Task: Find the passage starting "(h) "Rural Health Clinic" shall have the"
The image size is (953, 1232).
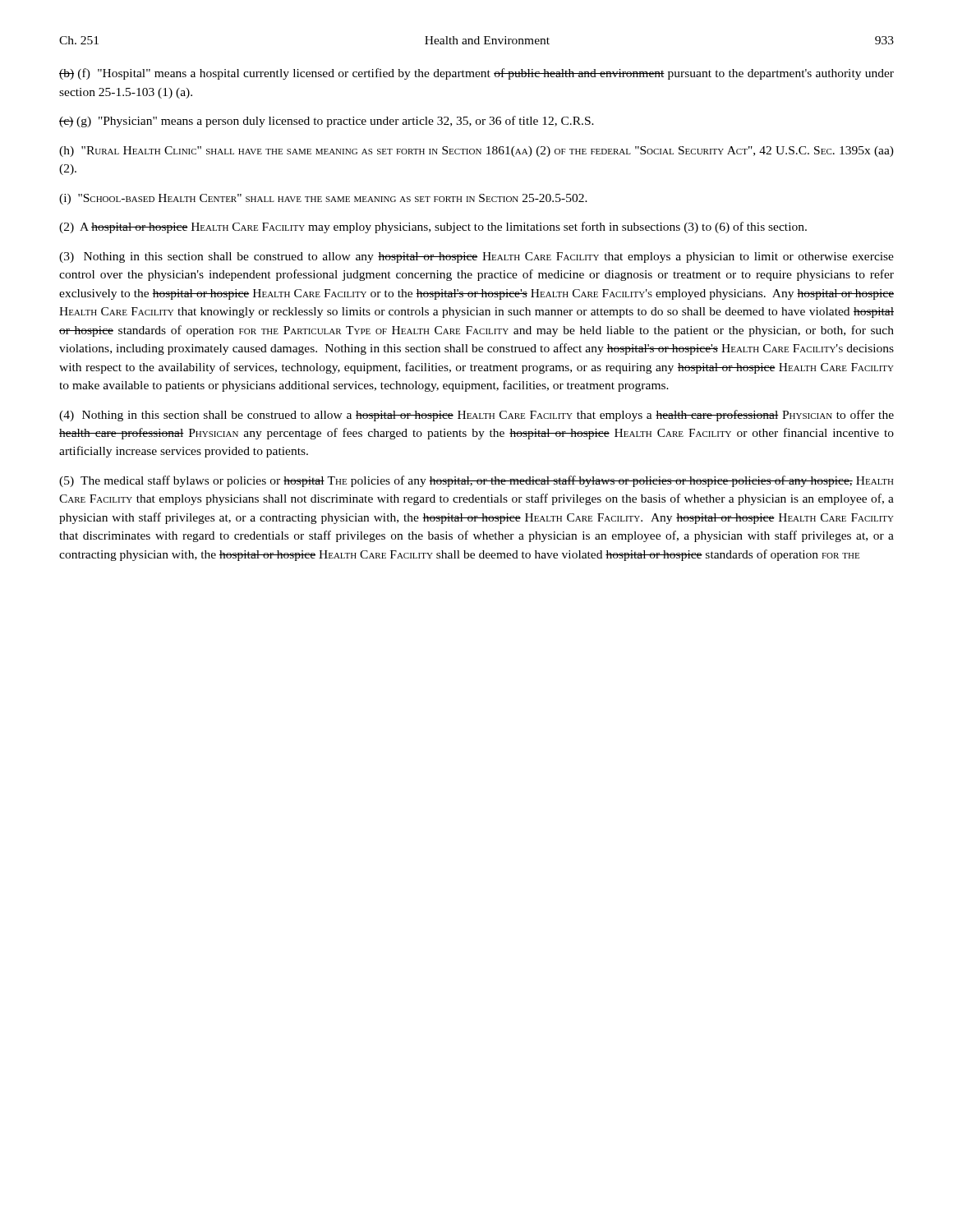Action: 476,159
